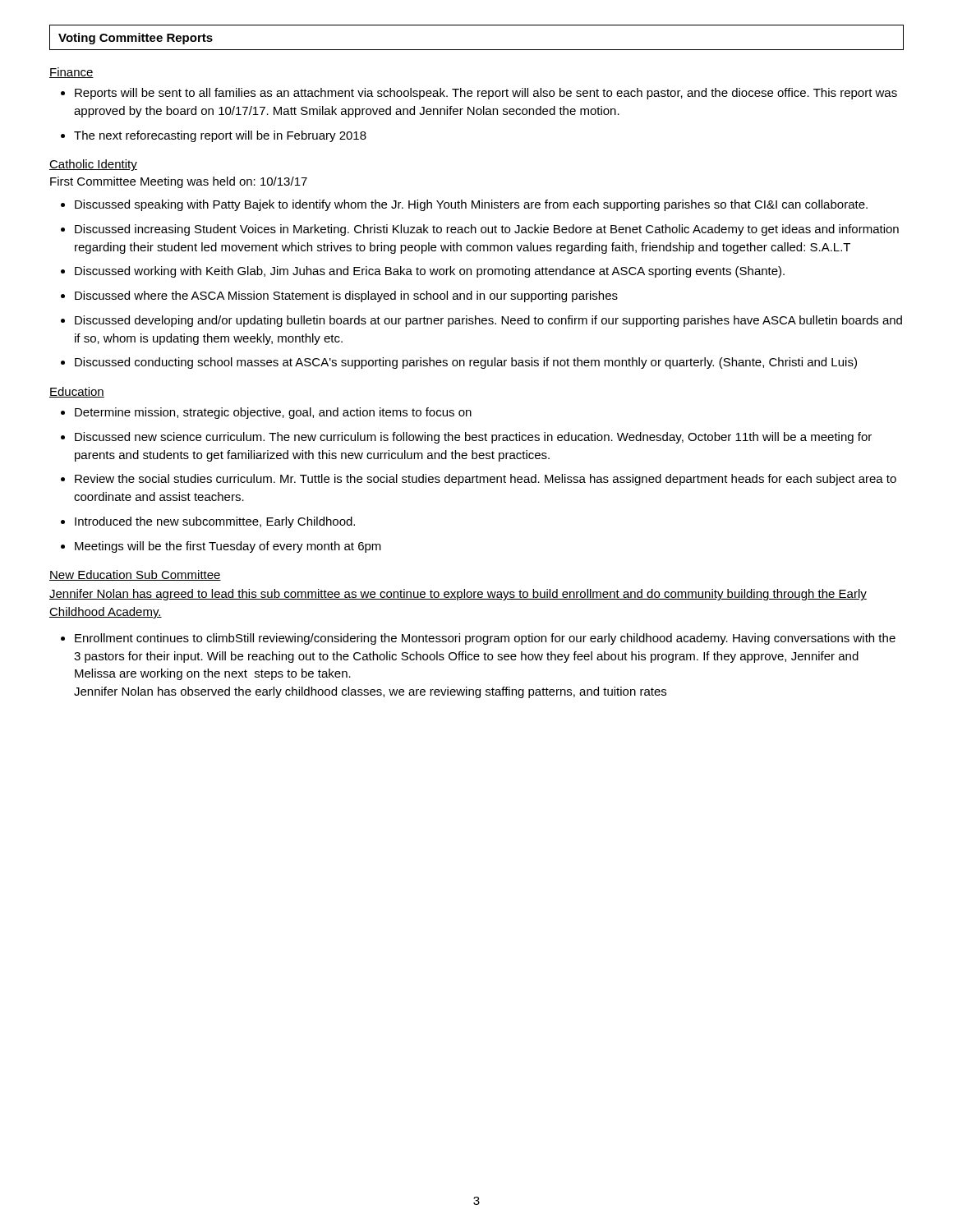Find the passage starting "Reports will be sent to all families as"
Image resolution: width=953 pixels, height=1232 pixels.
[486, 101]
